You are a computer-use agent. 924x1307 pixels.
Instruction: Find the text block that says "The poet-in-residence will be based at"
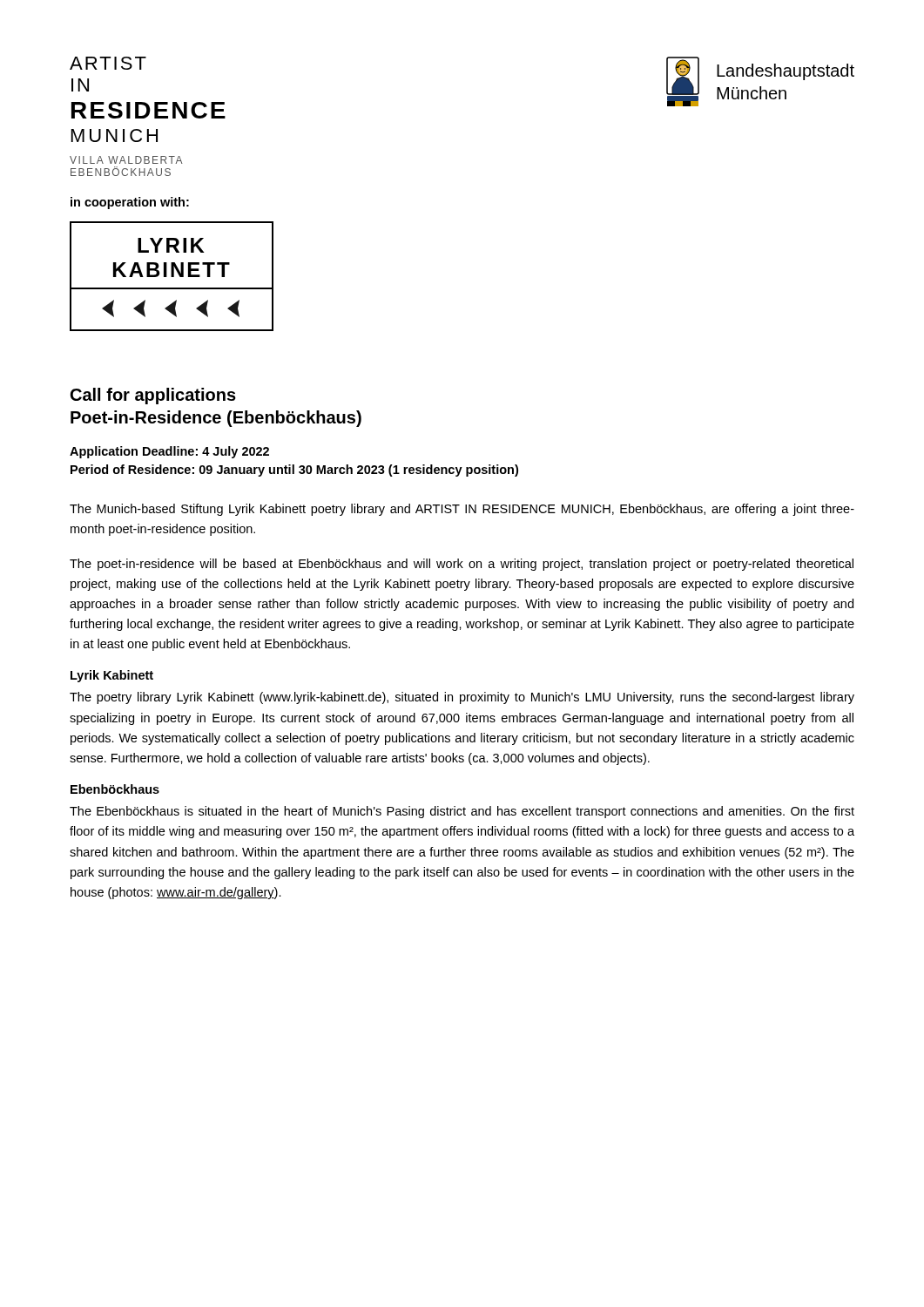click(462, 604)
